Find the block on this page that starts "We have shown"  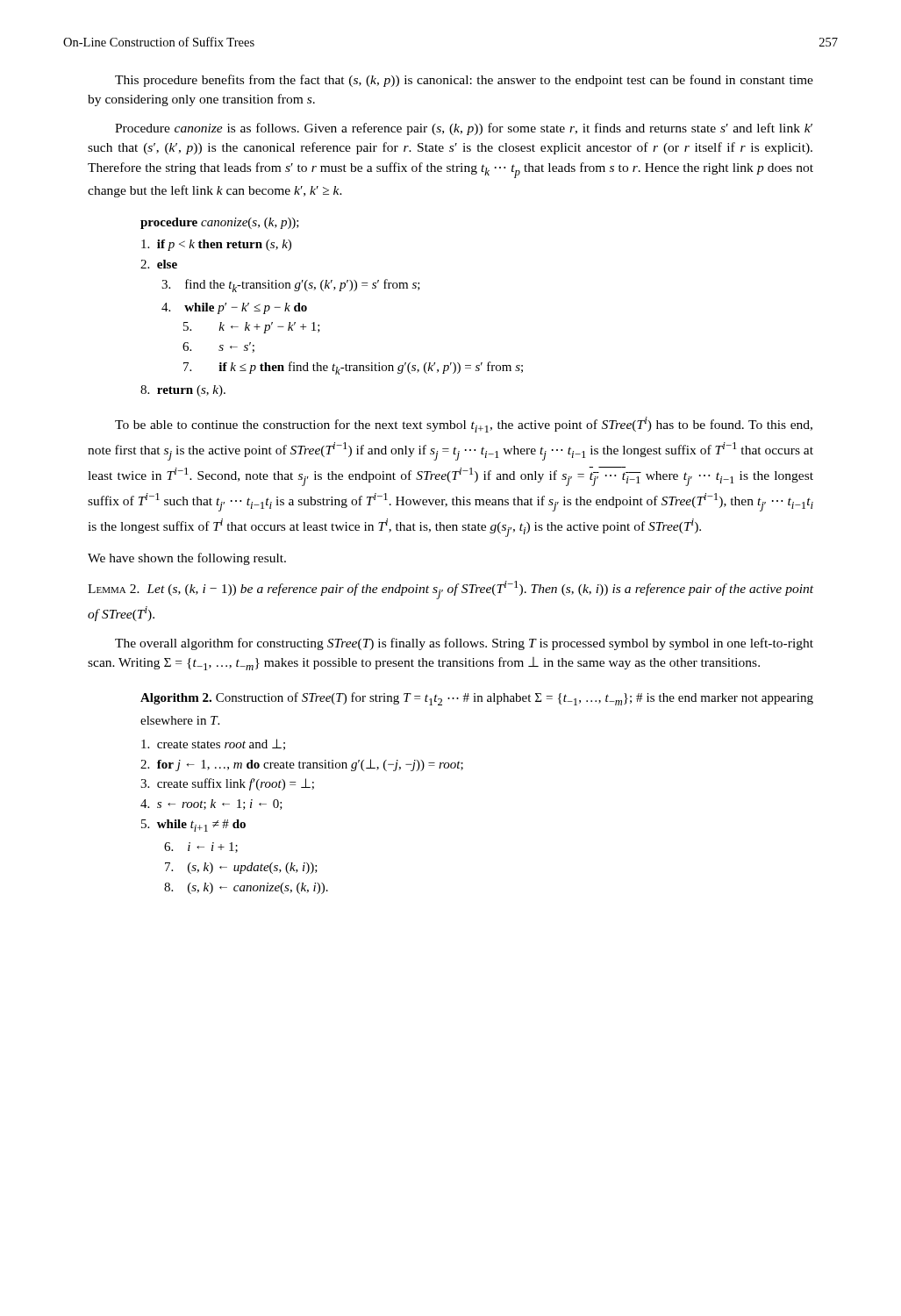click(x=187, y=559)
